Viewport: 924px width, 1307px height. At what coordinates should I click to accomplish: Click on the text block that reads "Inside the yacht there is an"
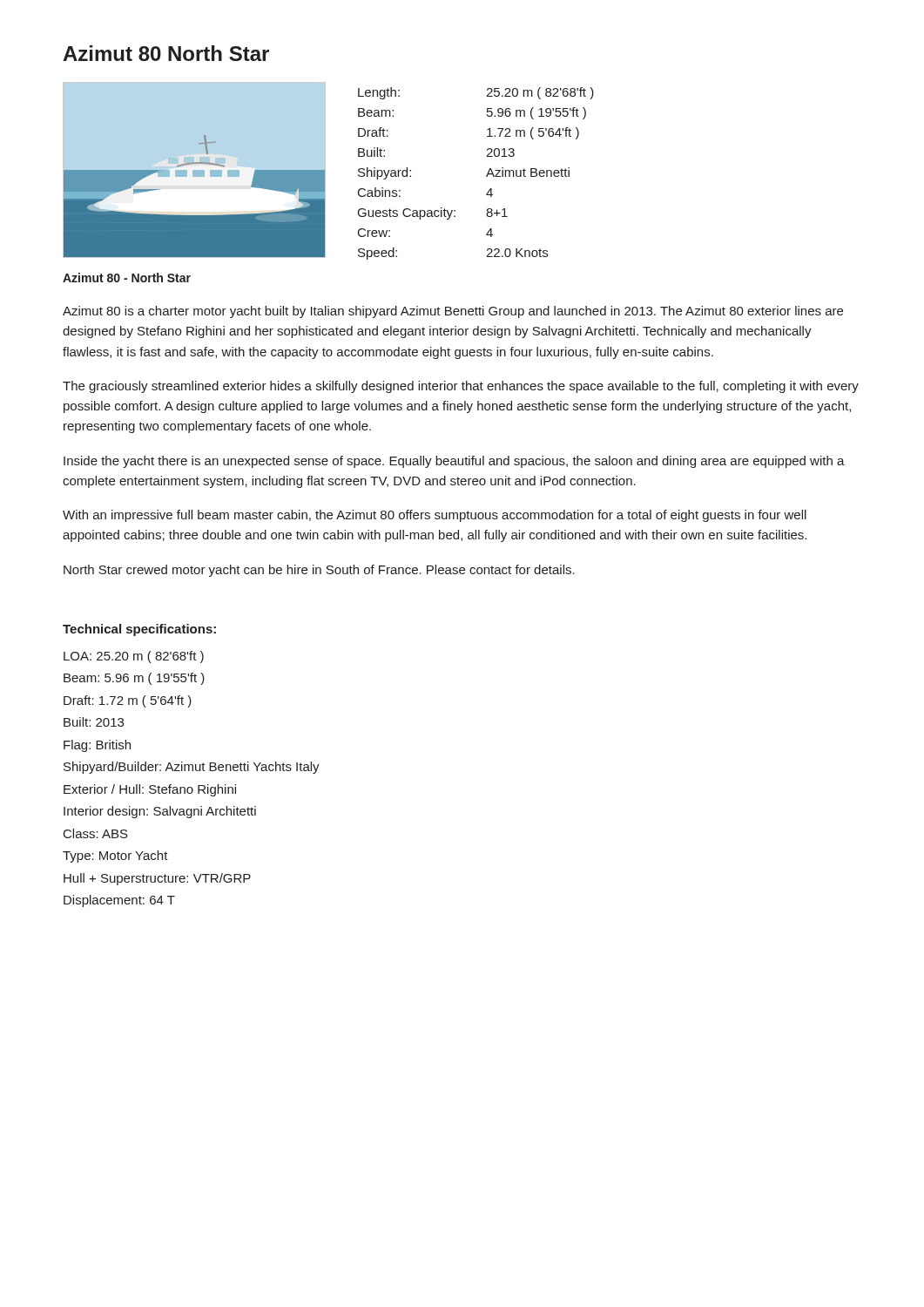(x=453, y=470)
